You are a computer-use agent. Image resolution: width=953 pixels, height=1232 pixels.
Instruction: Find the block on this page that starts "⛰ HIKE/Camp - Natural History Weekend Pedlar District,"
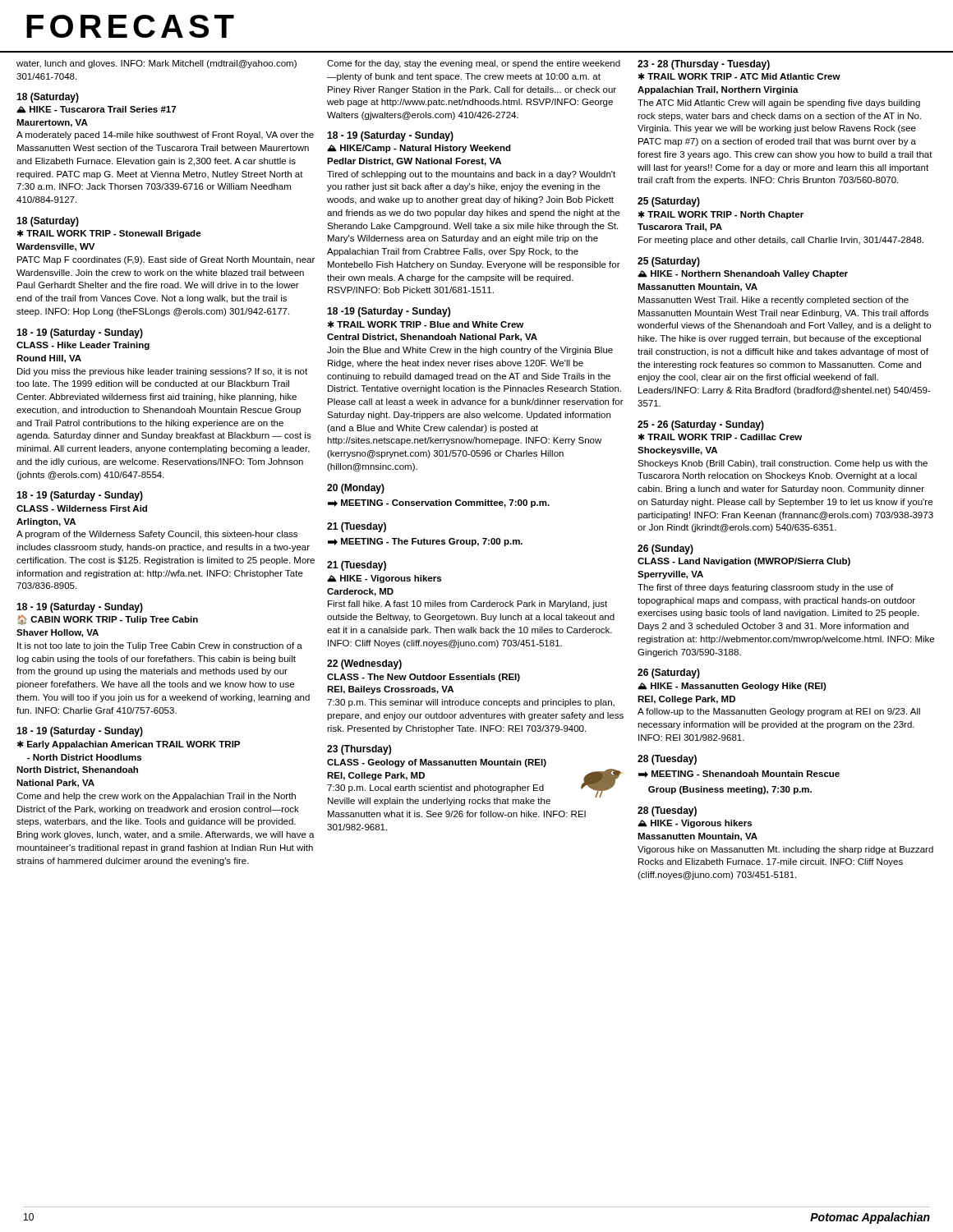tap(473, 219)
